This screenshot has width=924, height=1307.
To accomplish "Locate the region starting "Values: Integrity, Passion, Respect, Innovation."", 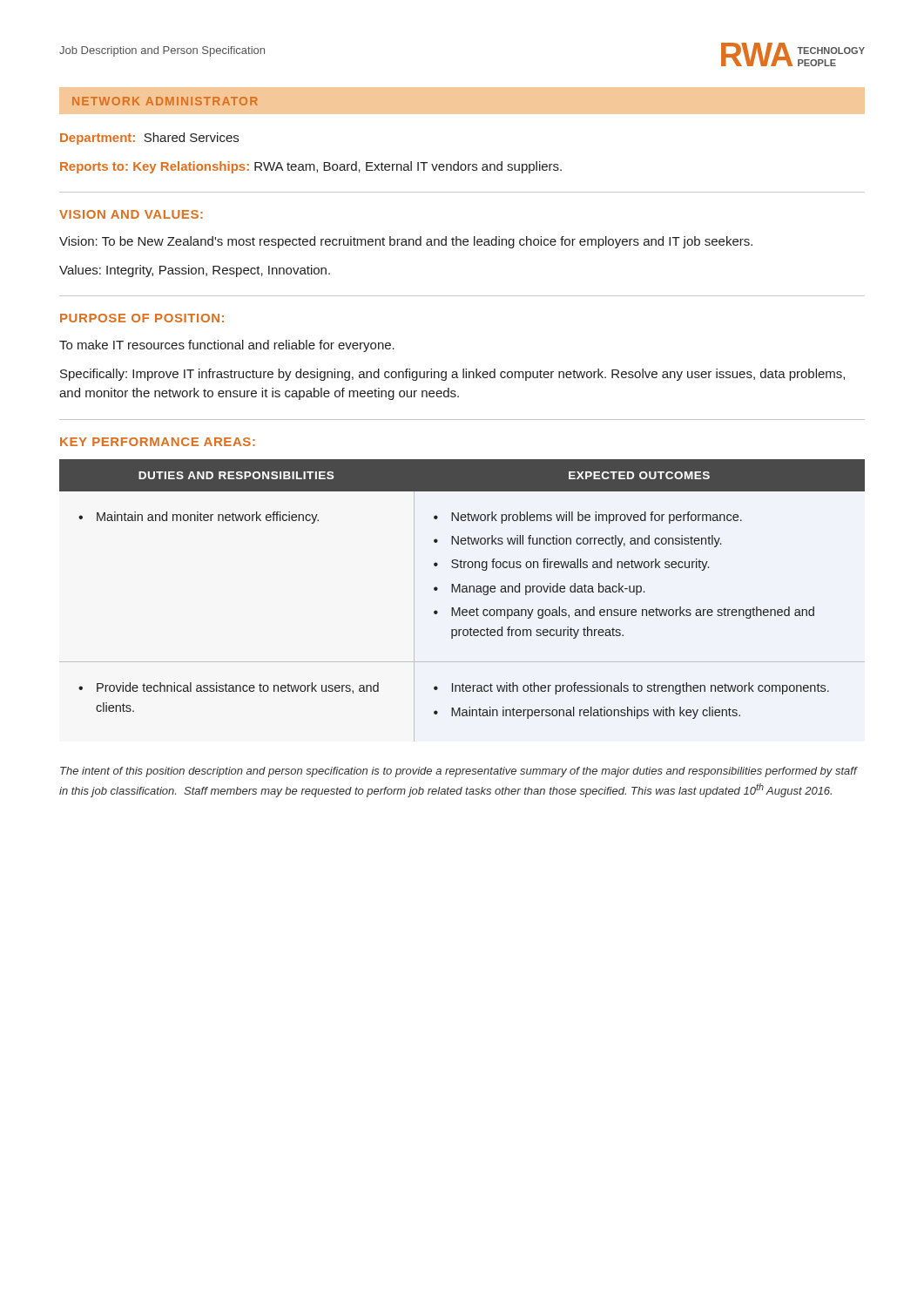I will pyautogui.click(x=195, y=269).
